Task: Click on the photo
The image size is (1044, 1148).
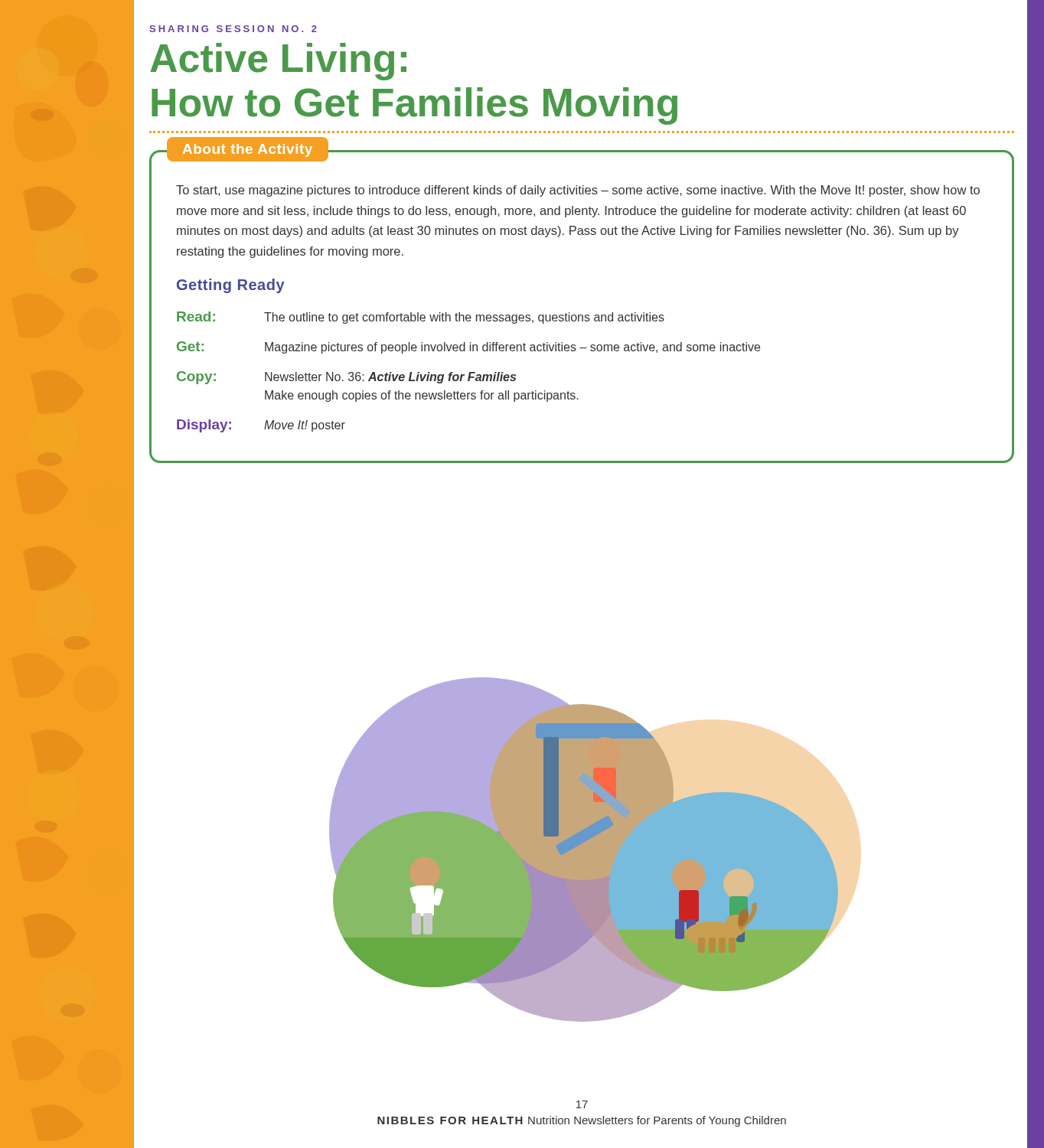Action: [582, 853]
